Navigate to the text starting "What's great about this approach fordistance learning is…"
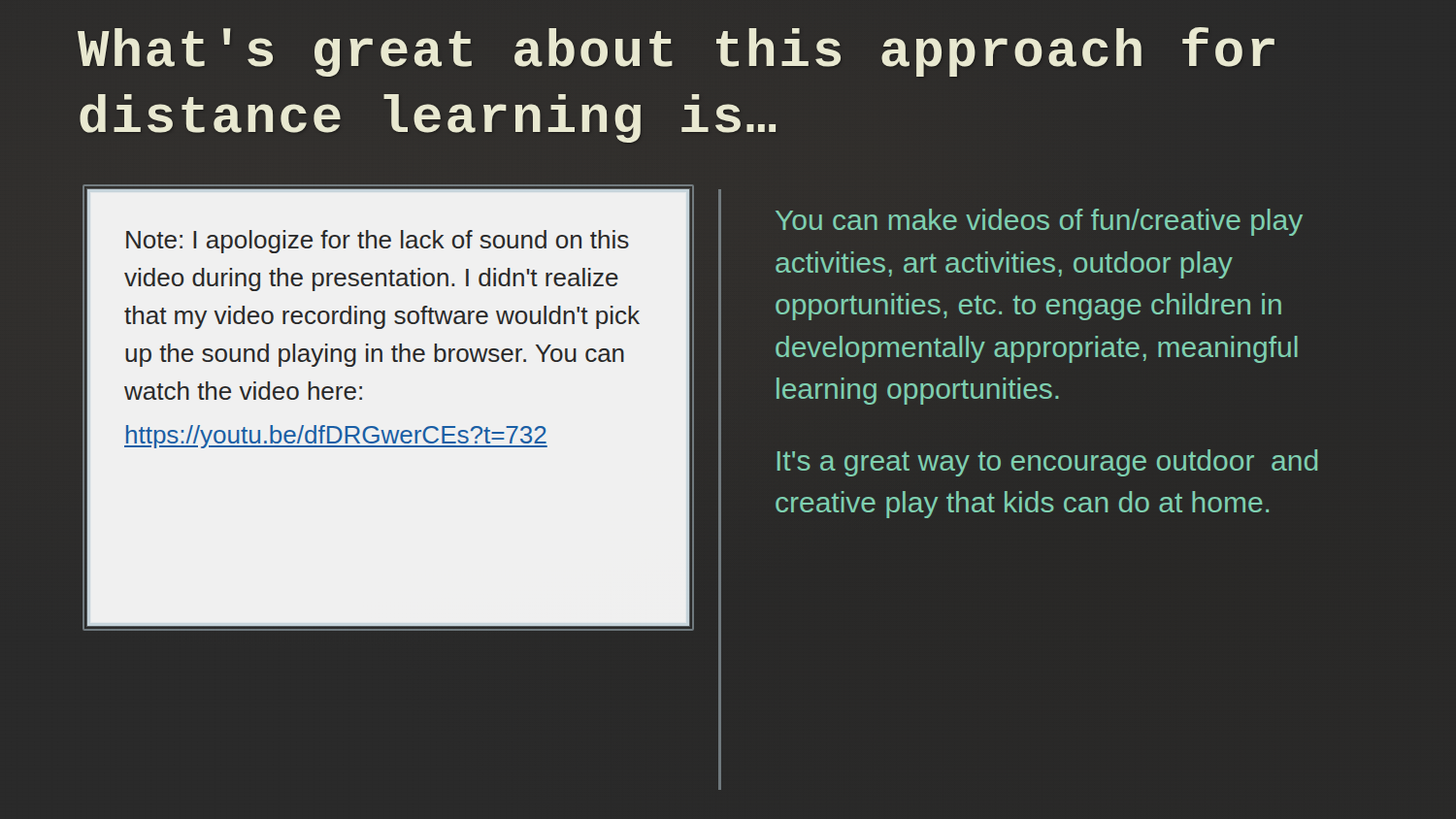This screenshot has width=1456, height=819. (728, 85)
